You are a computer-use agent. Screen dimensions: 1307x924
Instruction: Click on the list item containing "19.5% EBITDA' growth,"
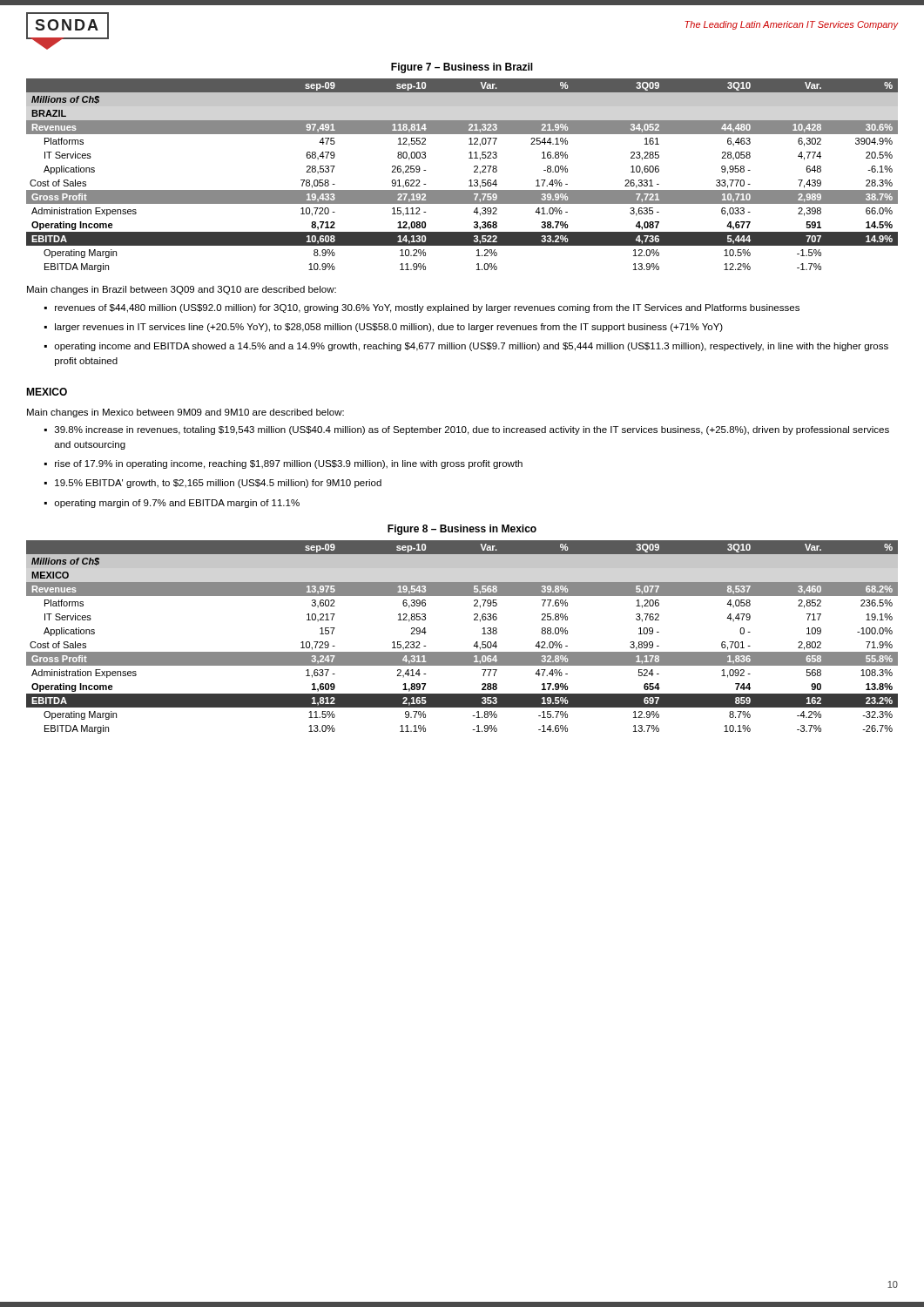pyautogui.click(x=218, y=483)
